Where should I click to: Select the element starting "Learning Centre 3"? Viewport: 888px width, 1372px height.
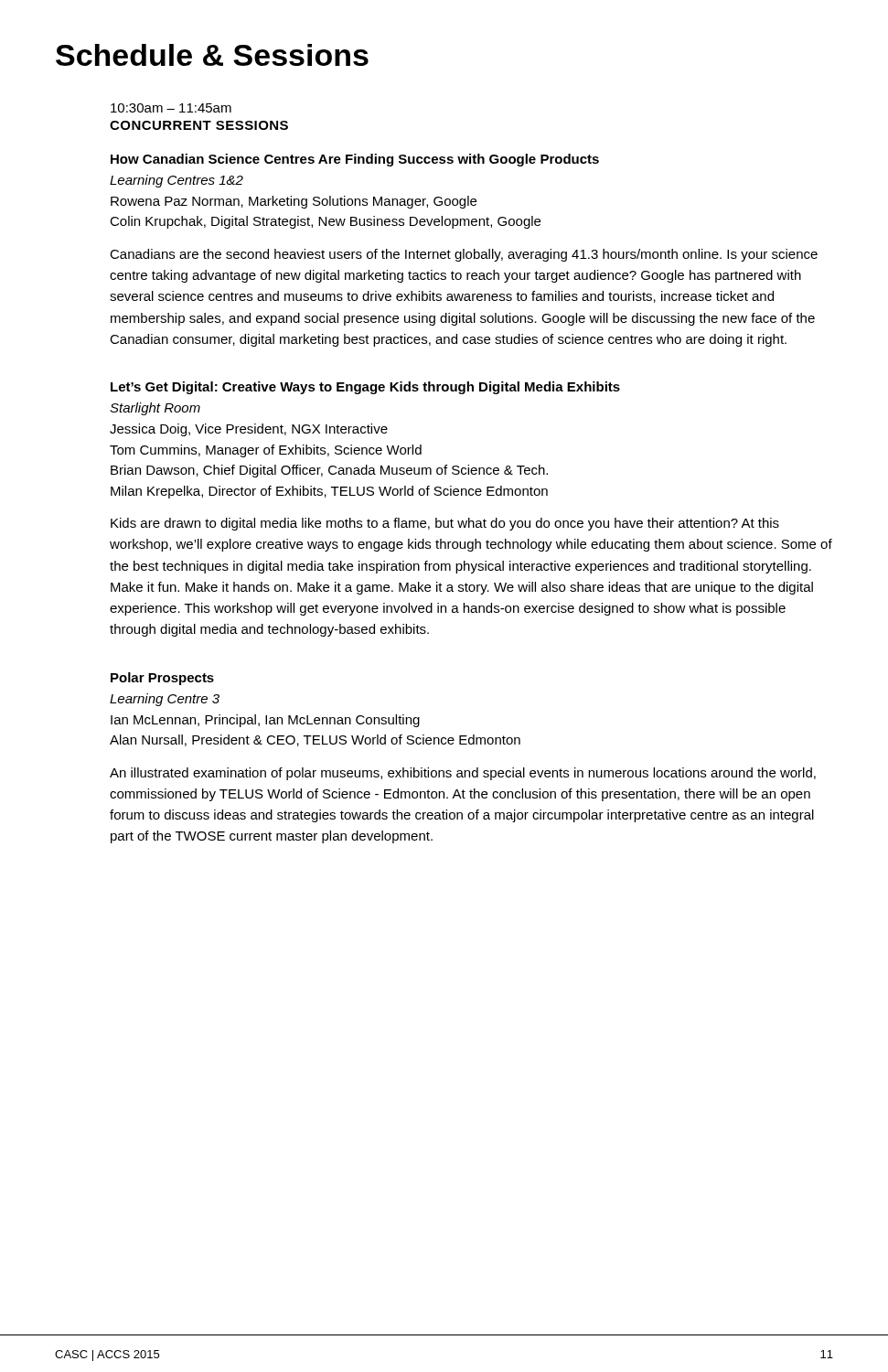[x=165, y=698]
